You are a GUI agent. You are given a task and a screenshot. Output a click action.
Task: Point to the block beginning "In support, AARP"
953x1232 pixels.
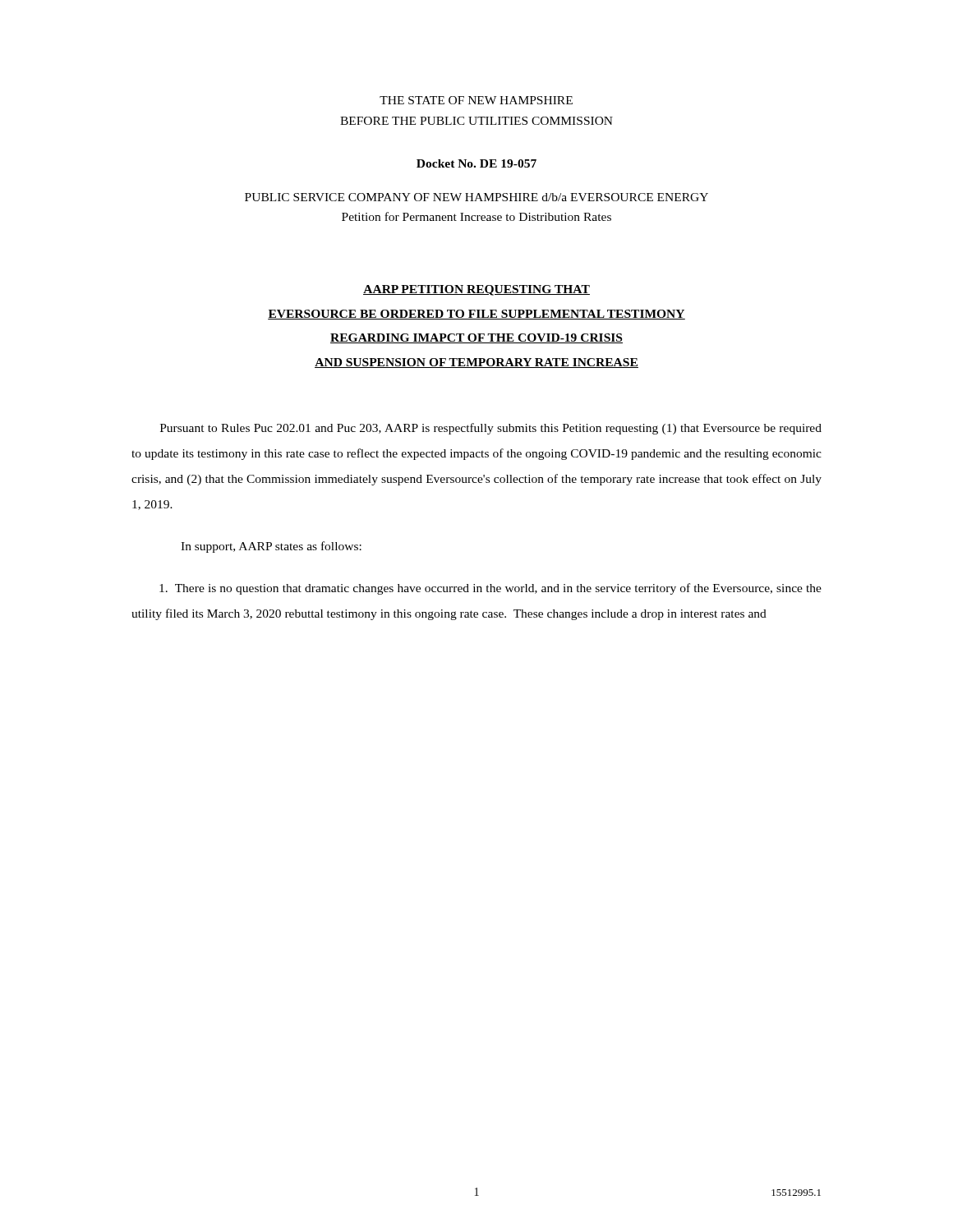point(271,546)
